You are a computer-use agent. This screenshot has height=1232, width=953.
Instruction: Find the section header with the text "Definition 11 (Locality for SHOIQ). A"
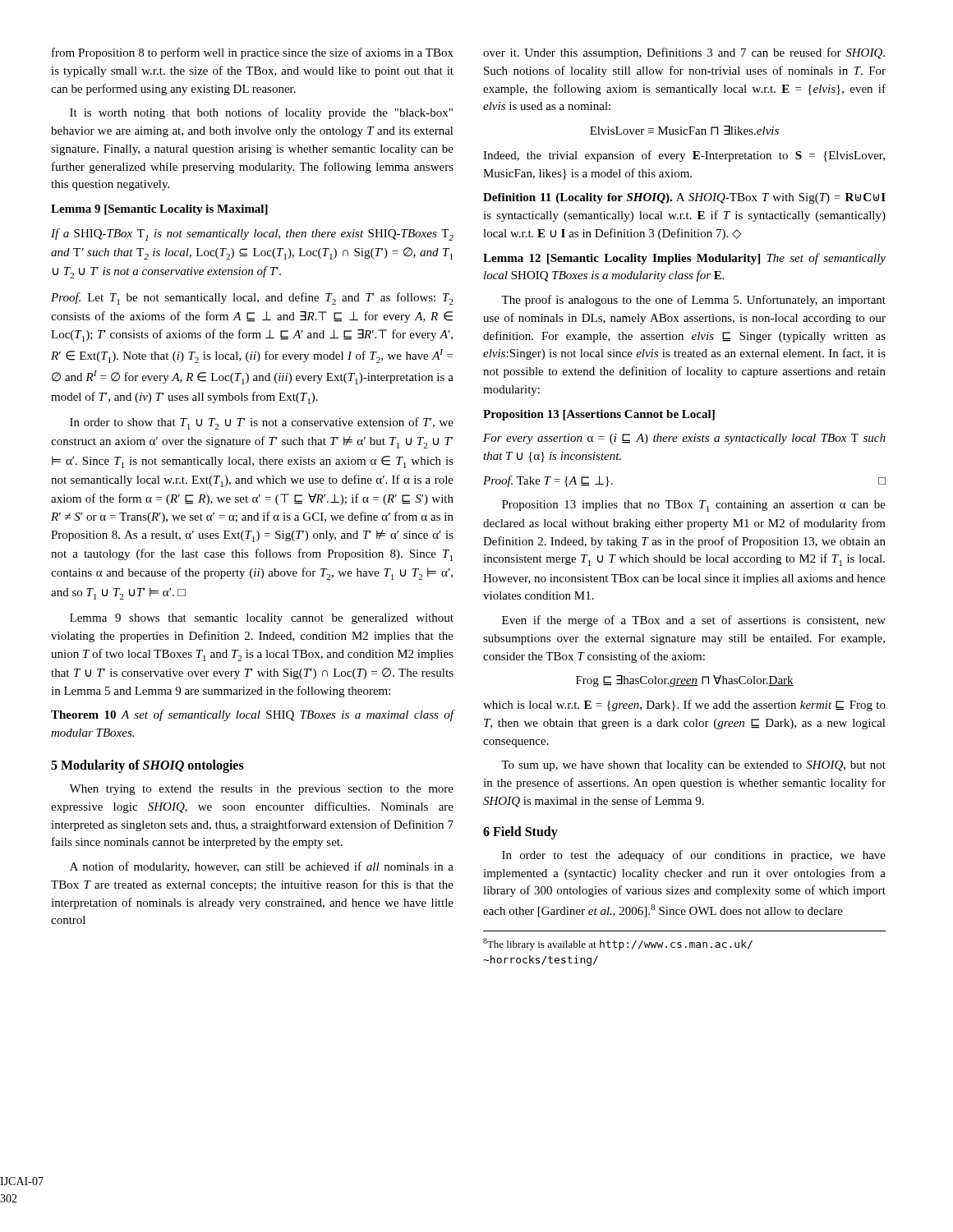pos(684,216)
